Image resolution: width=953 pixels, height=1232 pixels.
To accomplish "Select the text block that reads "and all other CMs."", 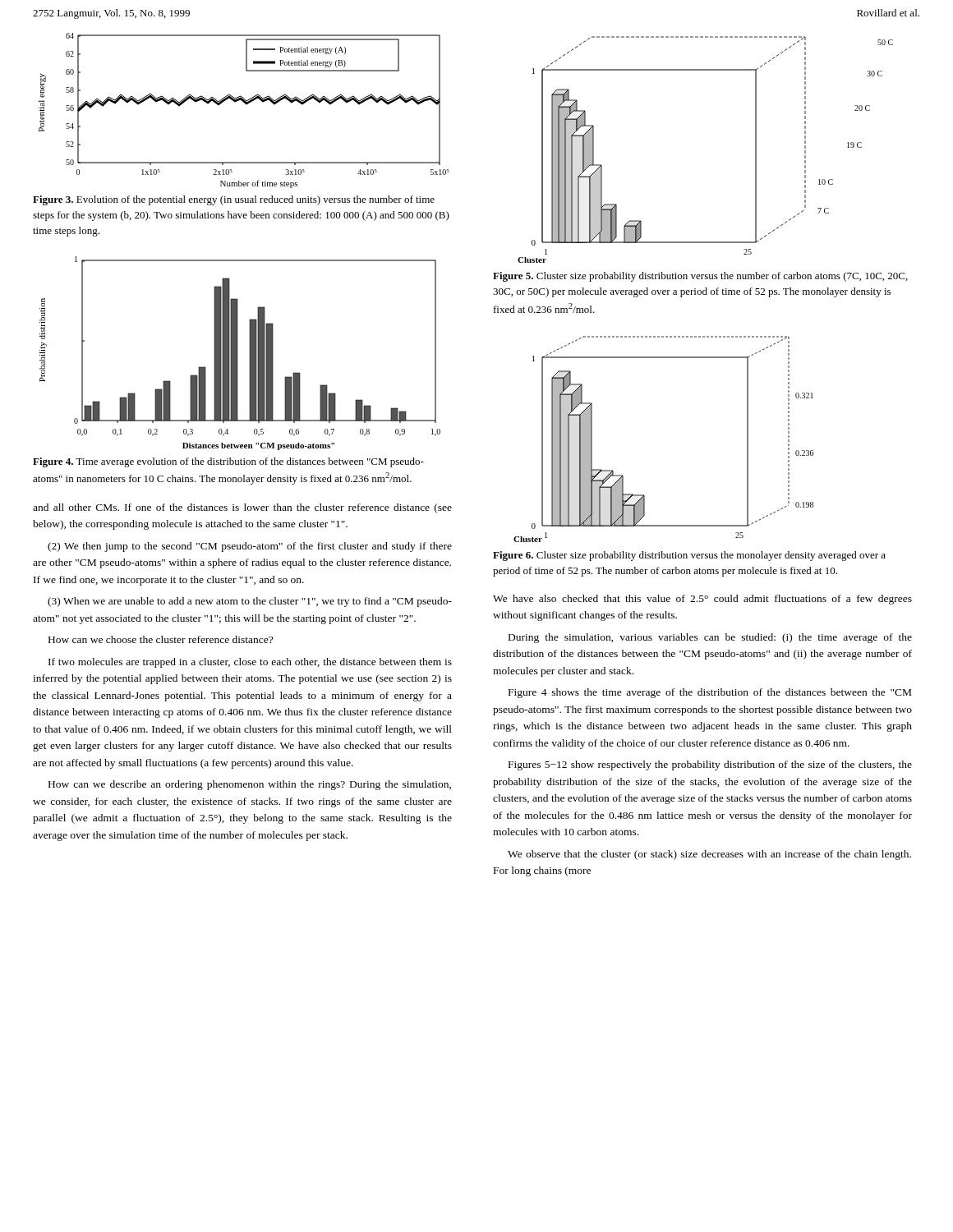I will pyautogui.click(x=242, y=671).
